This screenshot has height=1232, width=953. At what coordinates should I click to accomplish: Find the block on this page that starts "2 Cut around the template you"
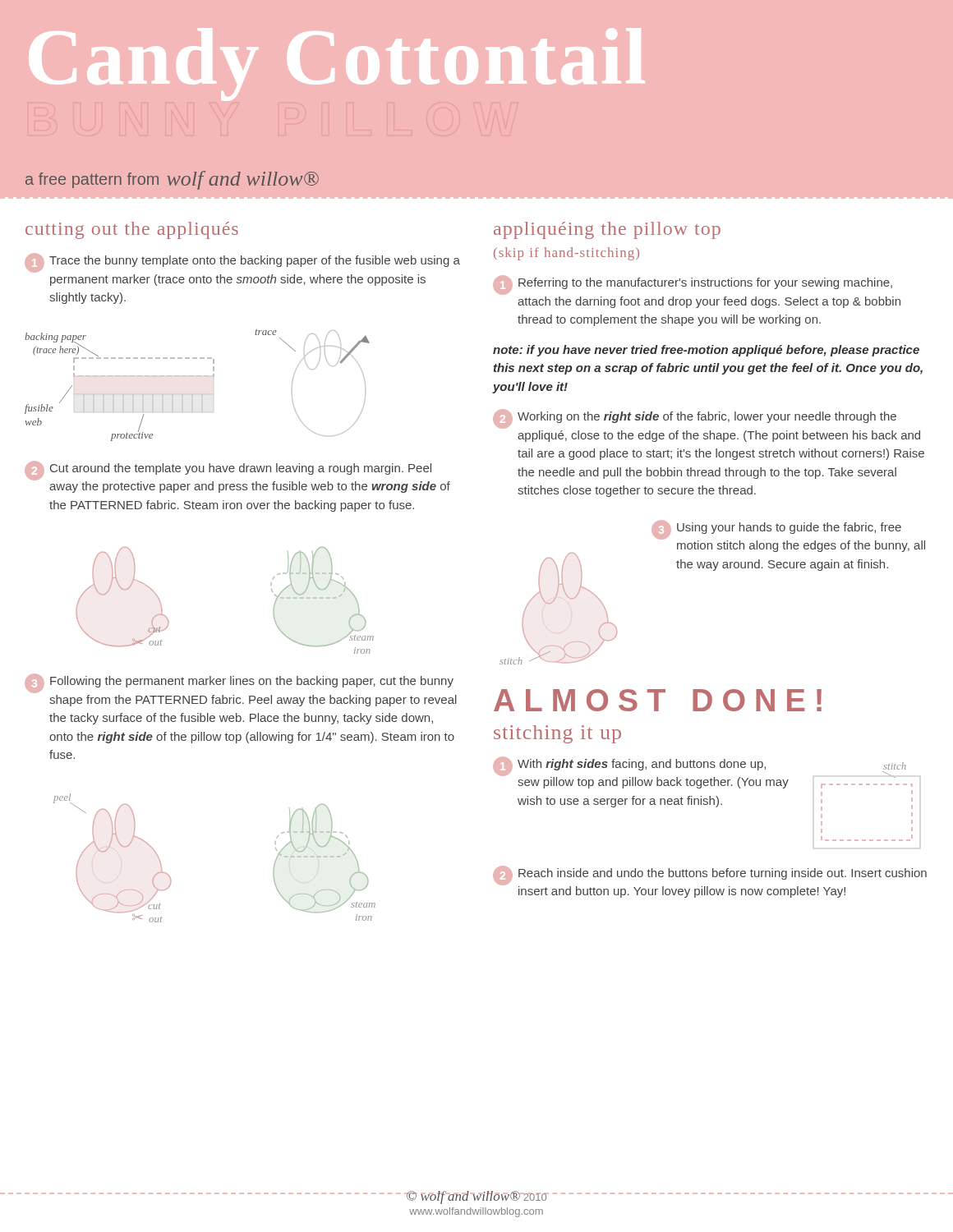click(242, 486)
